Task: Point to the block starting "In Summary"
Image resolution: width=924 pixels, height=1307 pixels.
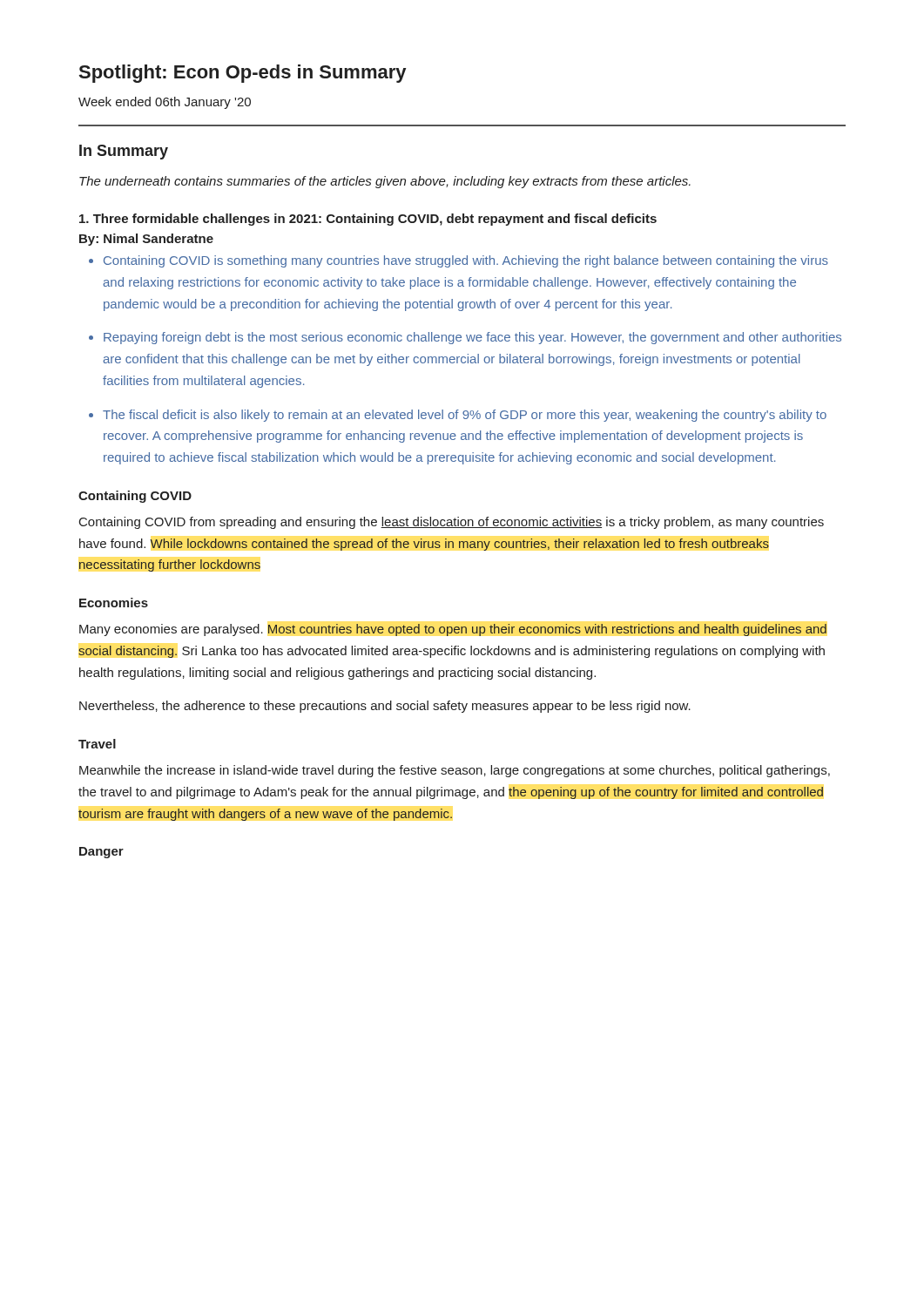Action: 123,151
